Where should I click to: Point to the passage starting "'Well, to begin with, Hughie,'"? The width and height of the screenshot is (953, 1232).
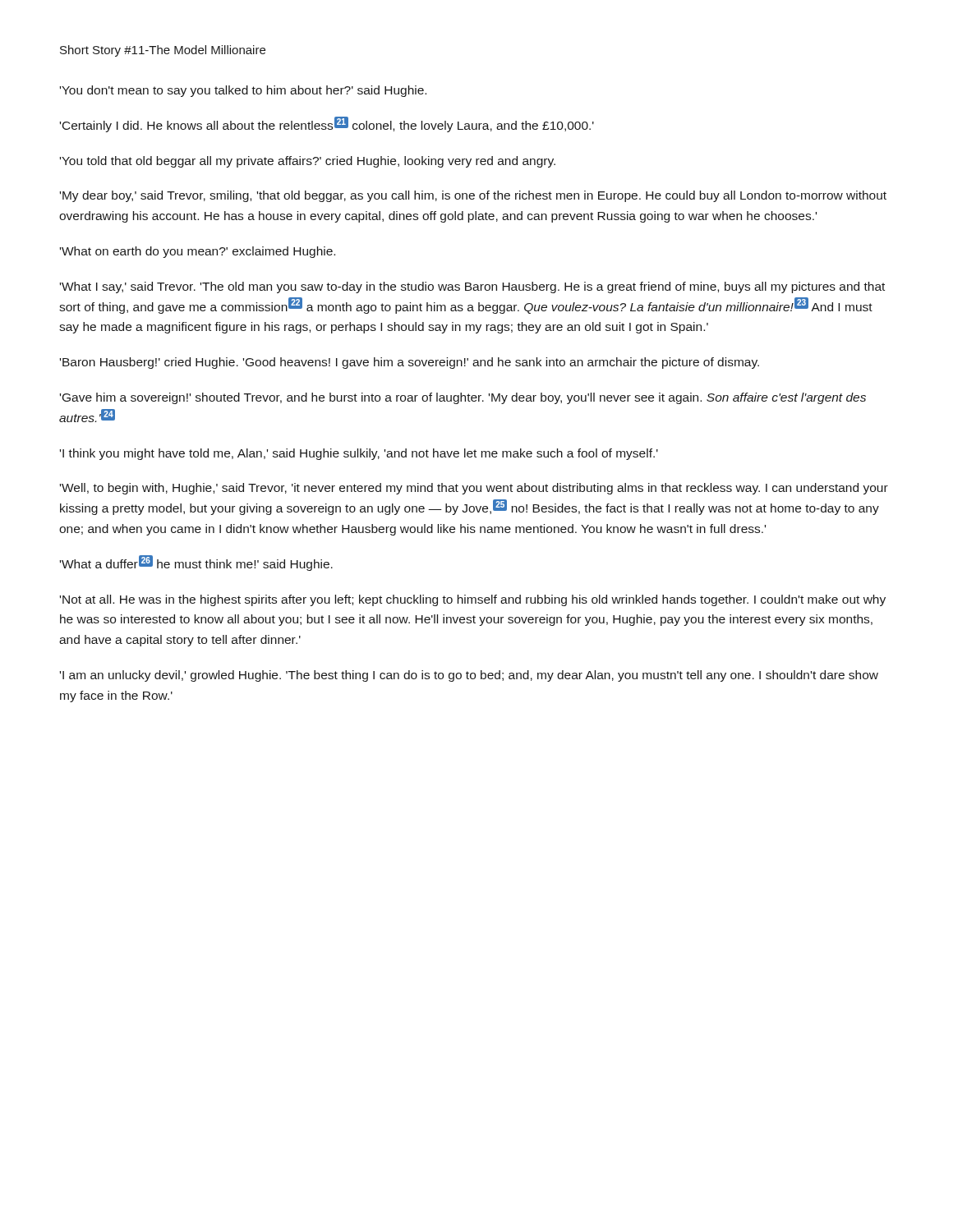473,508
